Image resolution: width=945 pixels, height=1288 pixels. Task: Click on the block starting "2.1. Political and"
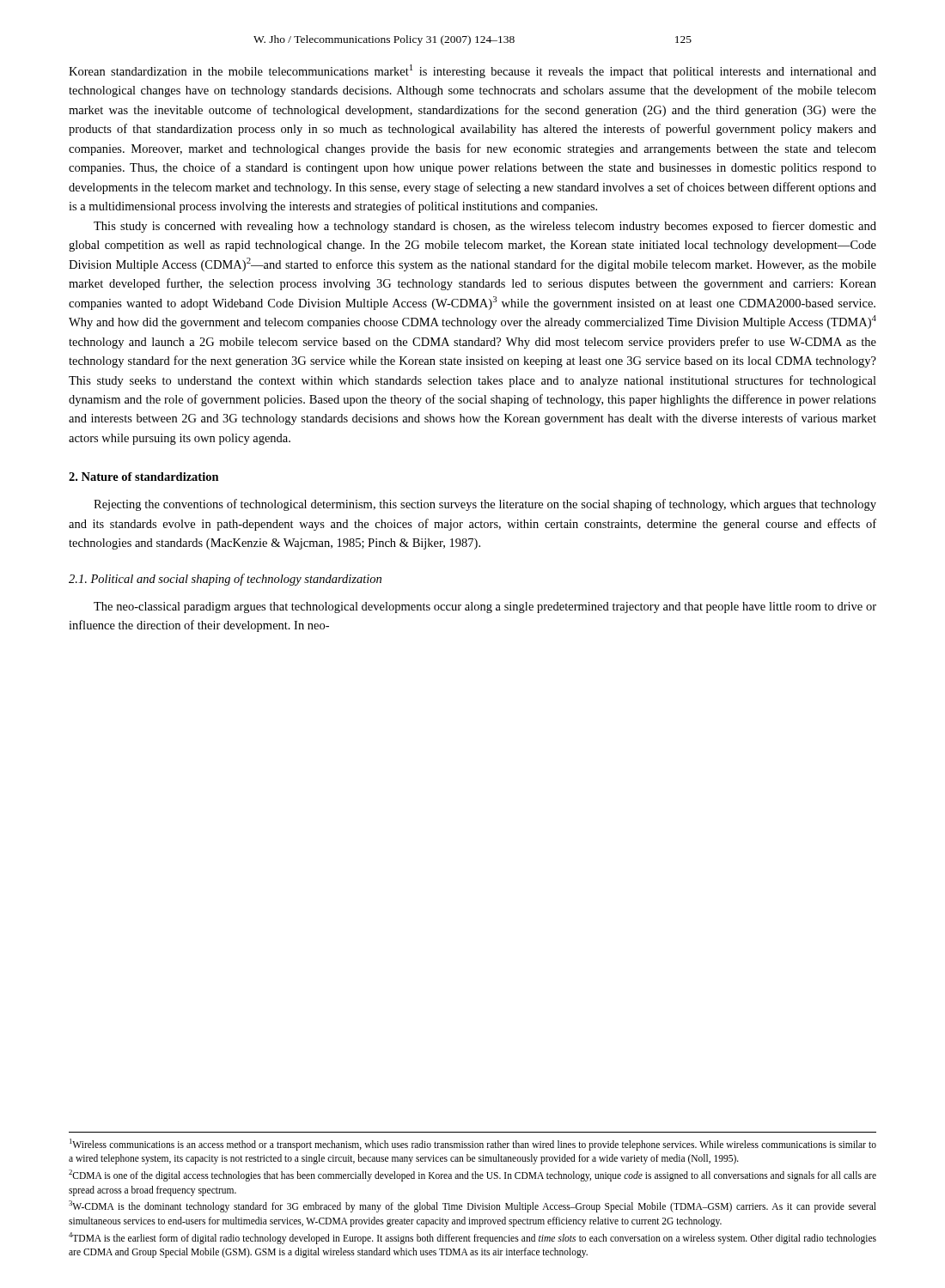point(225,579)
